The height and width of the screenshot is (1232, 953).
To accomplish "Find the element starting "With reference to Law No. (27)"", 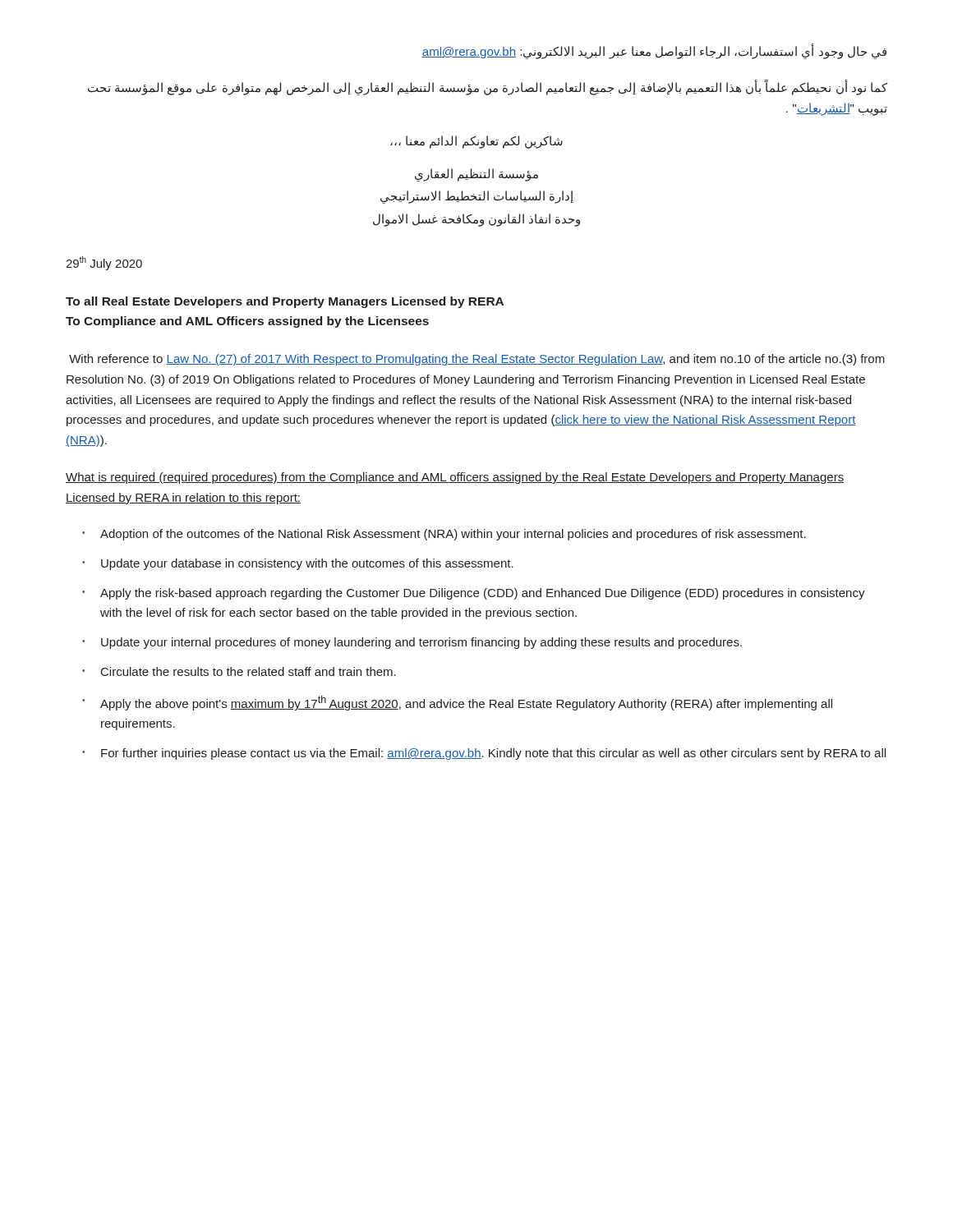I will click(475, 399).
